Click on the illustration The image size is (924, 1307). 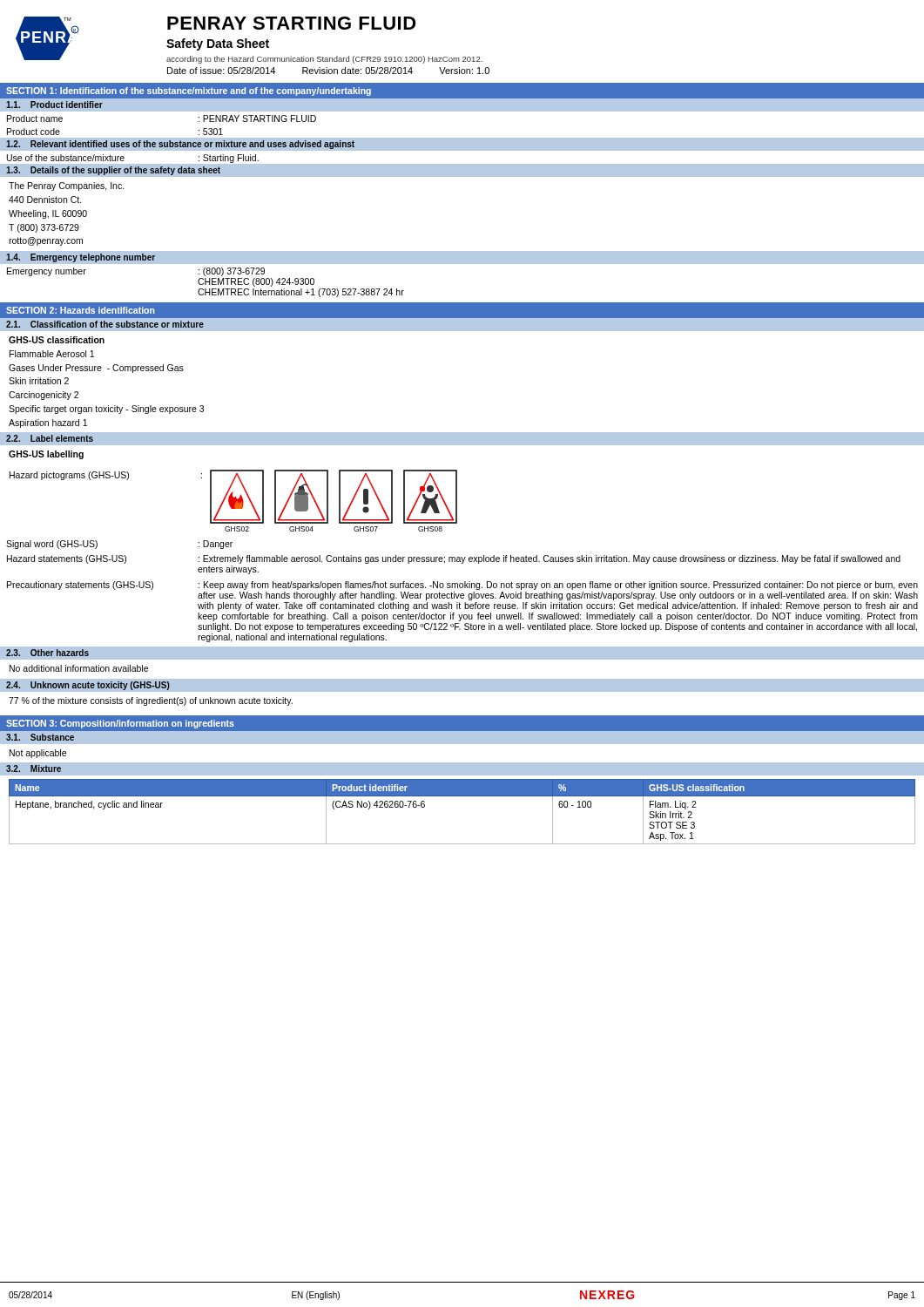click(x=462, y=501)
